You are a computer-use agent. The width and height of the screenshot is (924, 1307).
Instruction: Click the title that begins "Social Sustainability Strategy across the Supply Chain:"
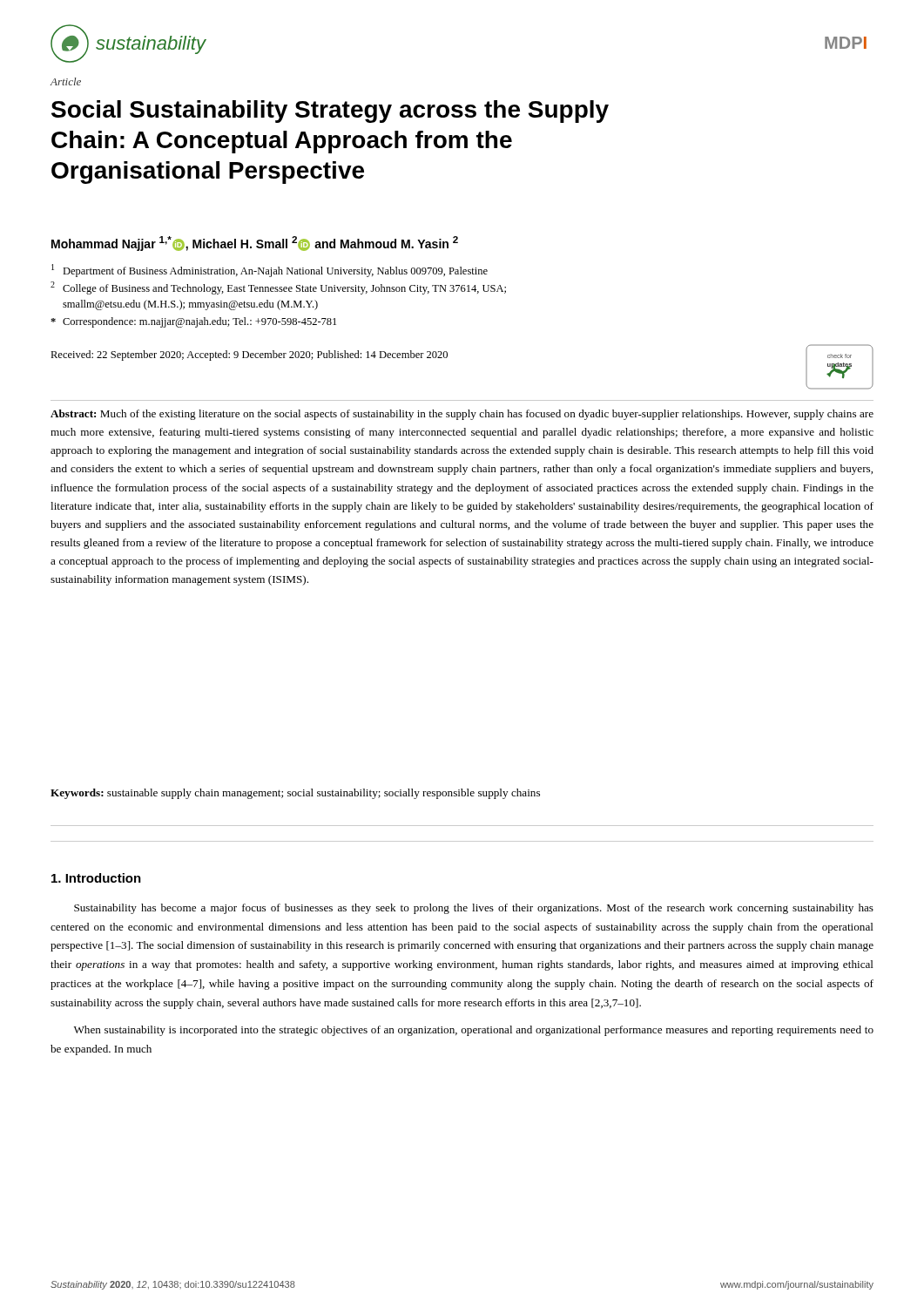[330, 140]
